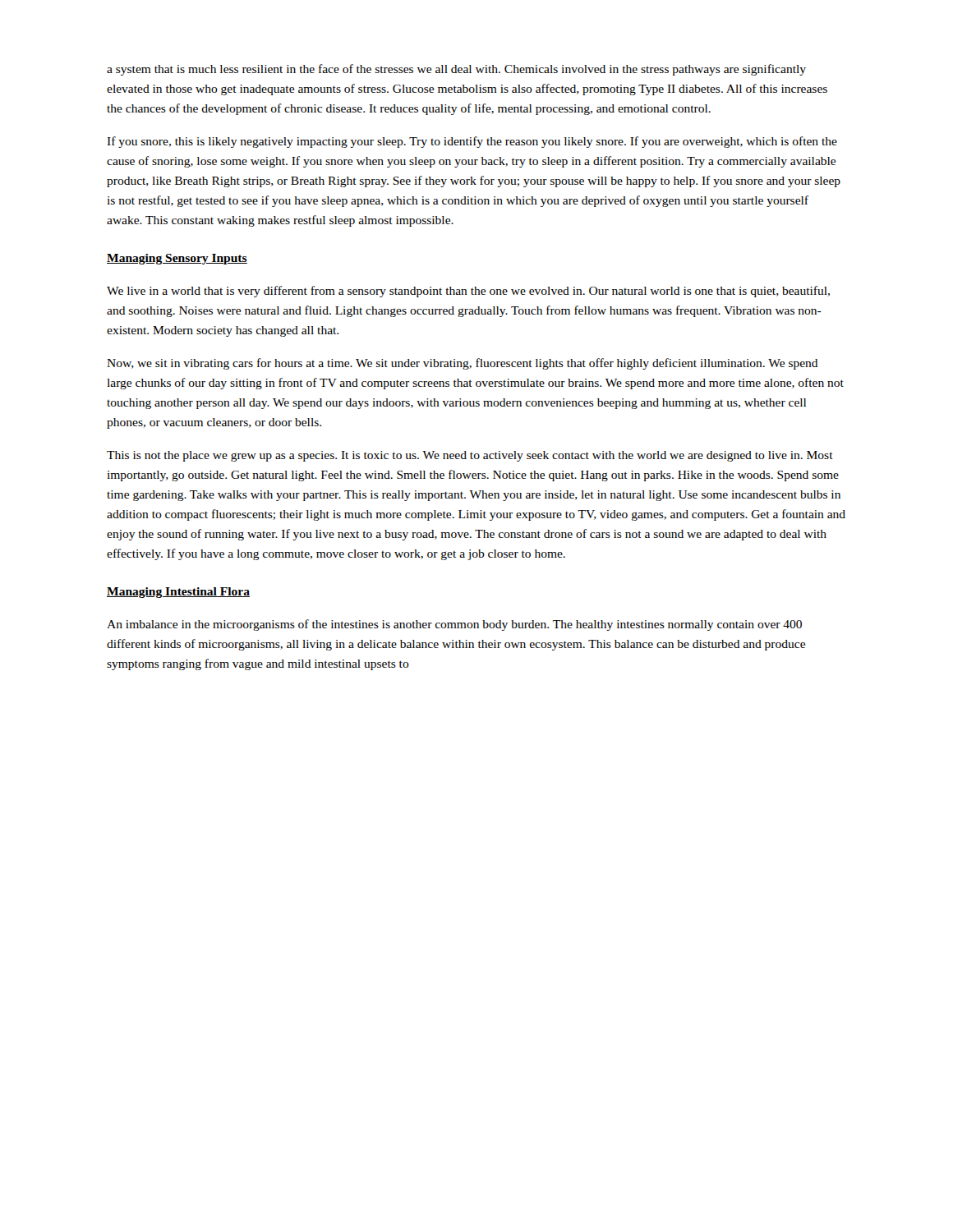953x1232 pixels.
Task: Where is the passage that starts "An imbalance in the"?
Action: (x=476, y=644)
